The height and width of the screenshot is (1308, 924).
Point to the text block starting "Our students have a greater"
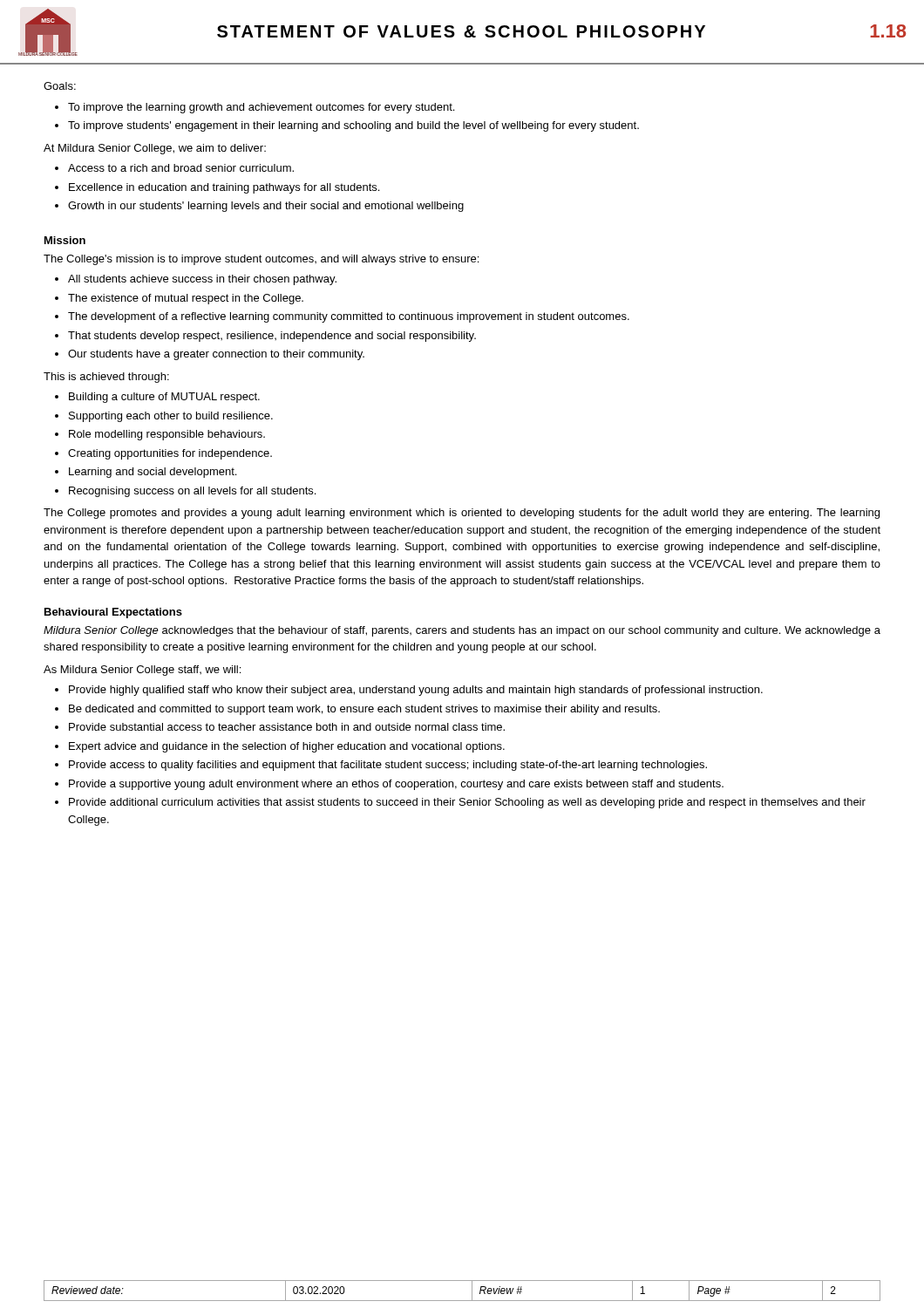(217, 354)
